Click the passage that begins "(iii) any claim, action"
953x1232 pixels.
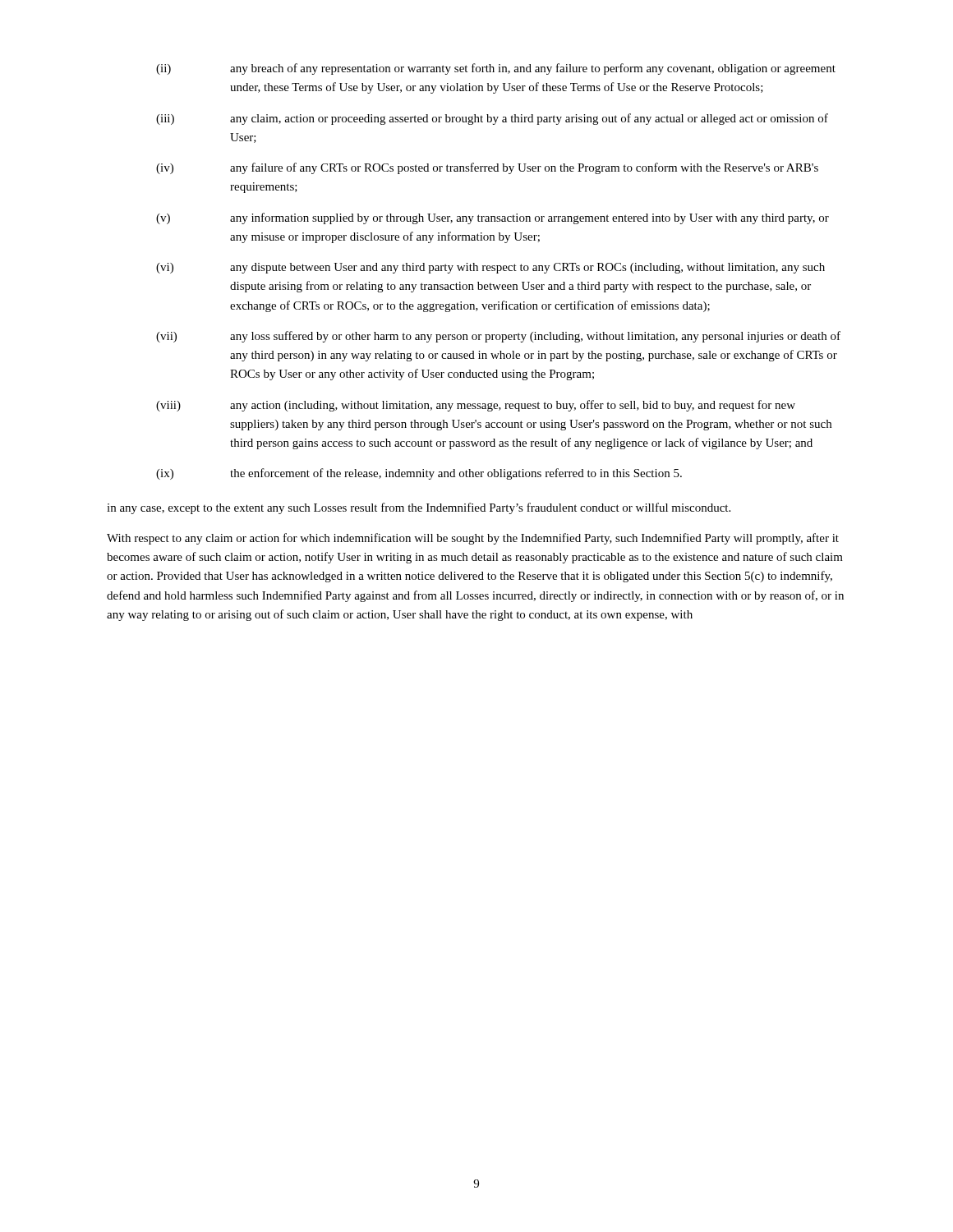point(501,128)
